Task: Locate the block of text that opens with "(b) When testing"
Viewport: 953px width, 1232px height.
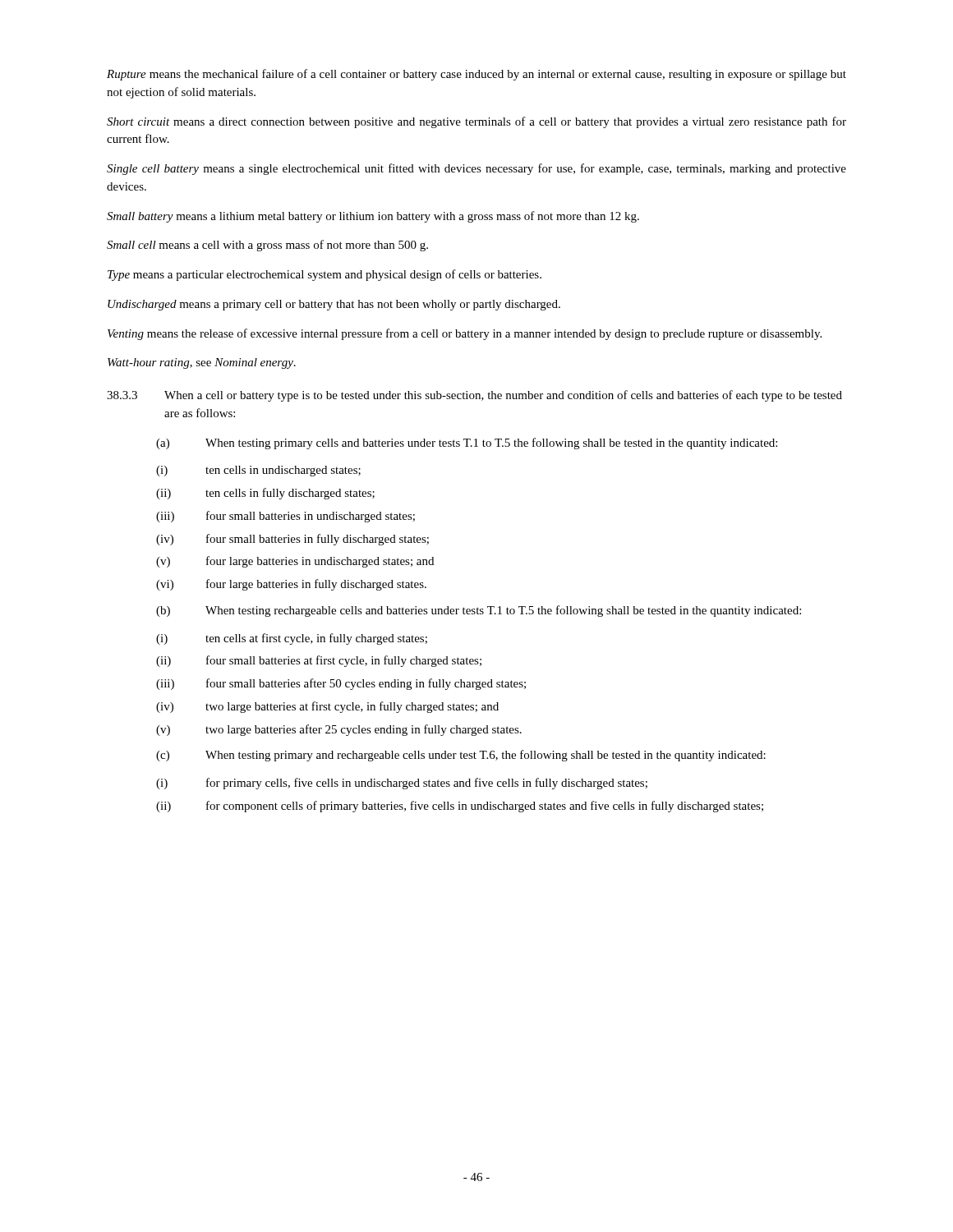Action: point(476,611)
